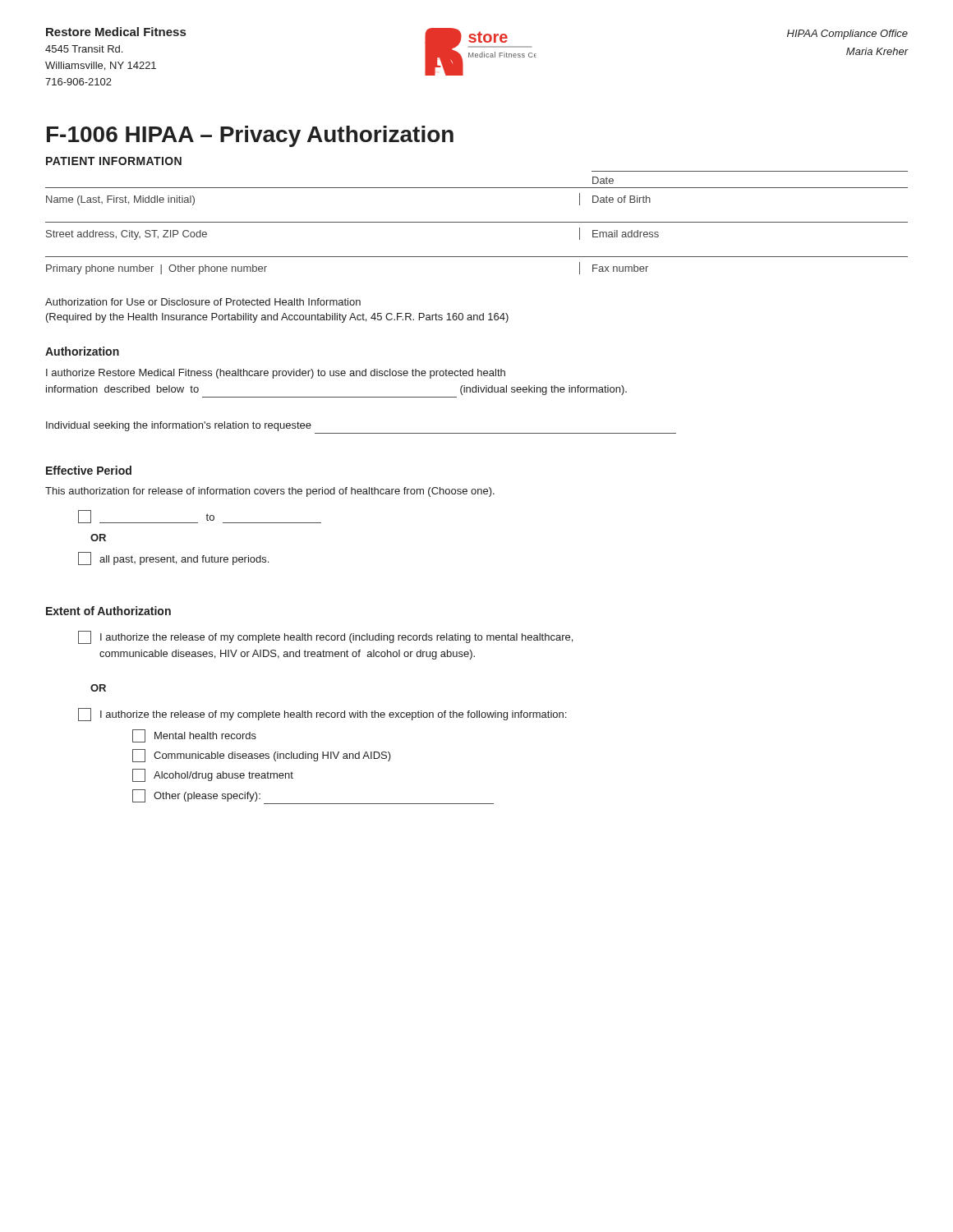Locate the text "PATIENT INFORMATION"
The image size is (953, 1232).
click(114, 161)
